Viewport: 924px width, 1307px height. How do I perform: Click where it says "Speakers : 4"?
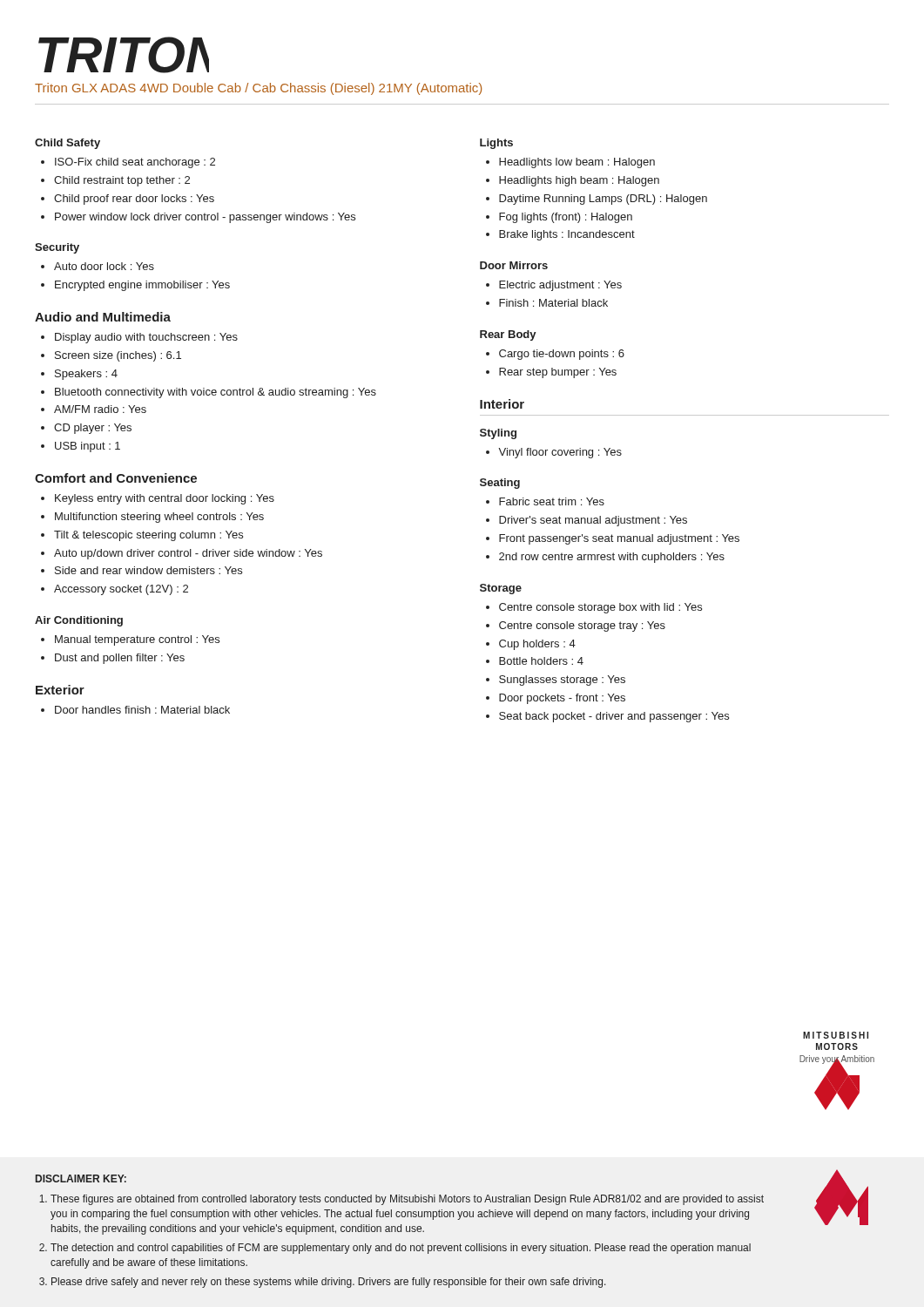coord(86,373)
